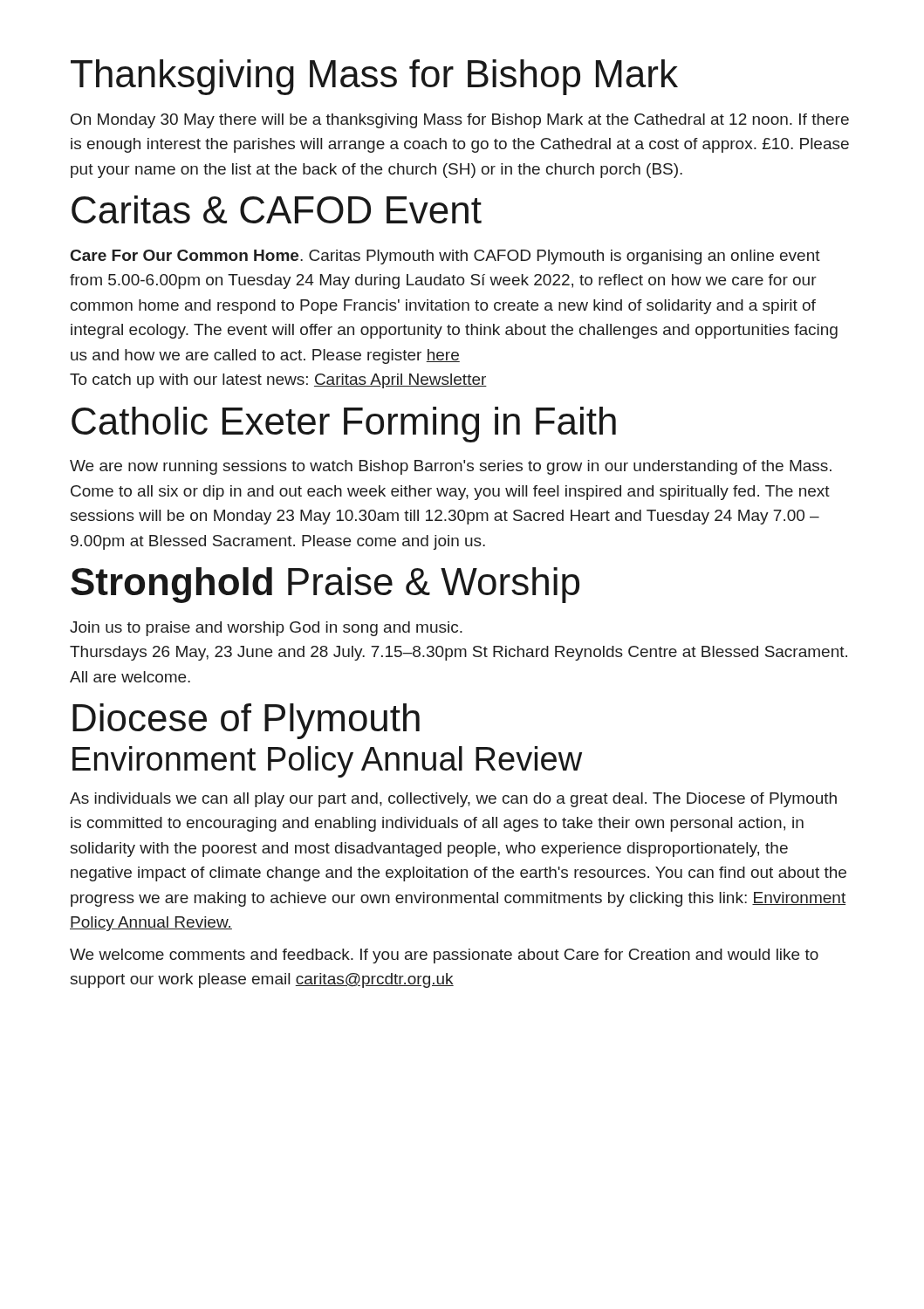Click on the text block with the text "Join us to praise"

(459, 652)
